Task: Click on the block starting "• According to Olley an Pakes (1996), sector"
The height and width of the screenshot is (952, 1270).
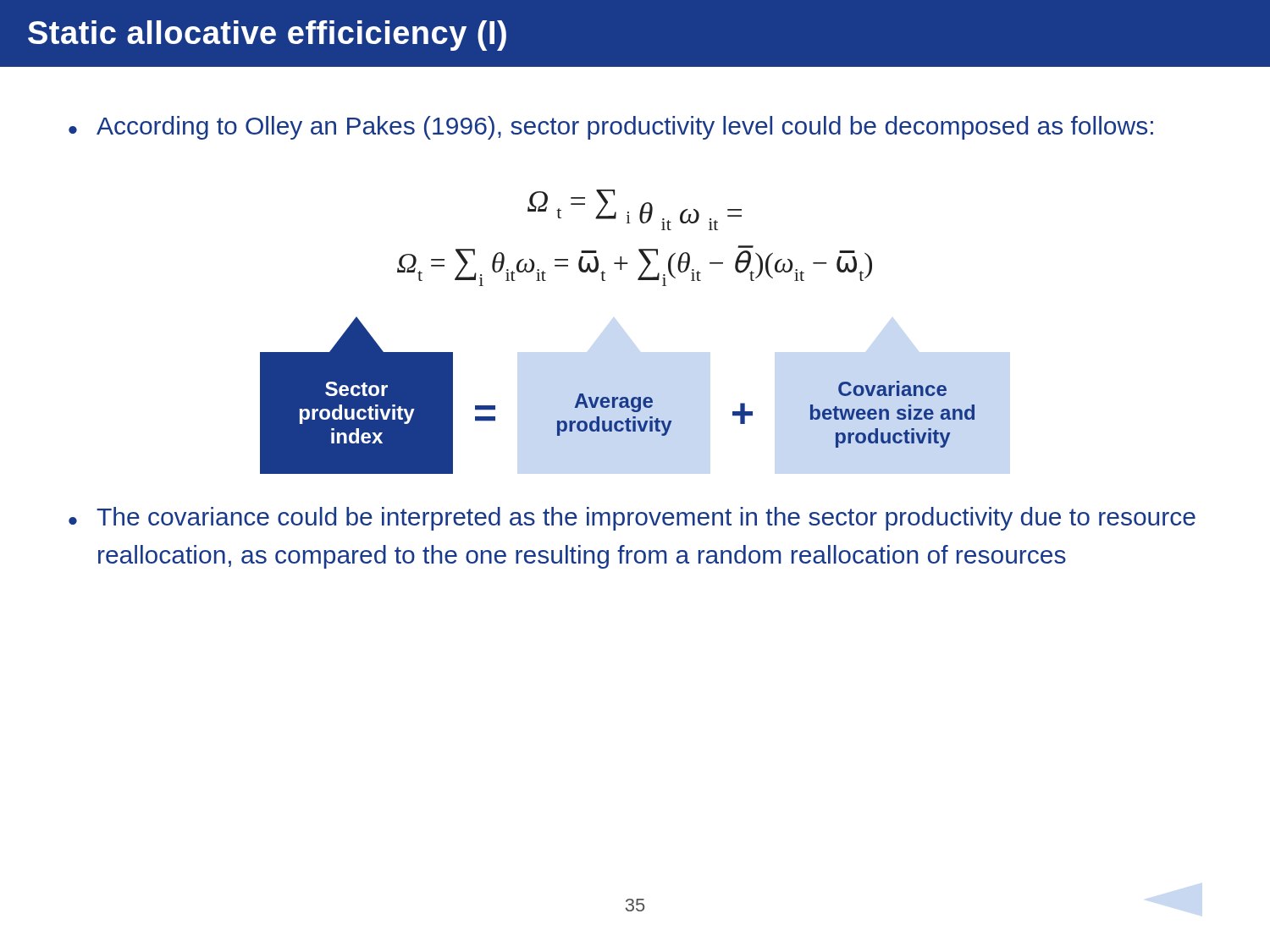Action: pyautogui.click(x=612, y=129)
